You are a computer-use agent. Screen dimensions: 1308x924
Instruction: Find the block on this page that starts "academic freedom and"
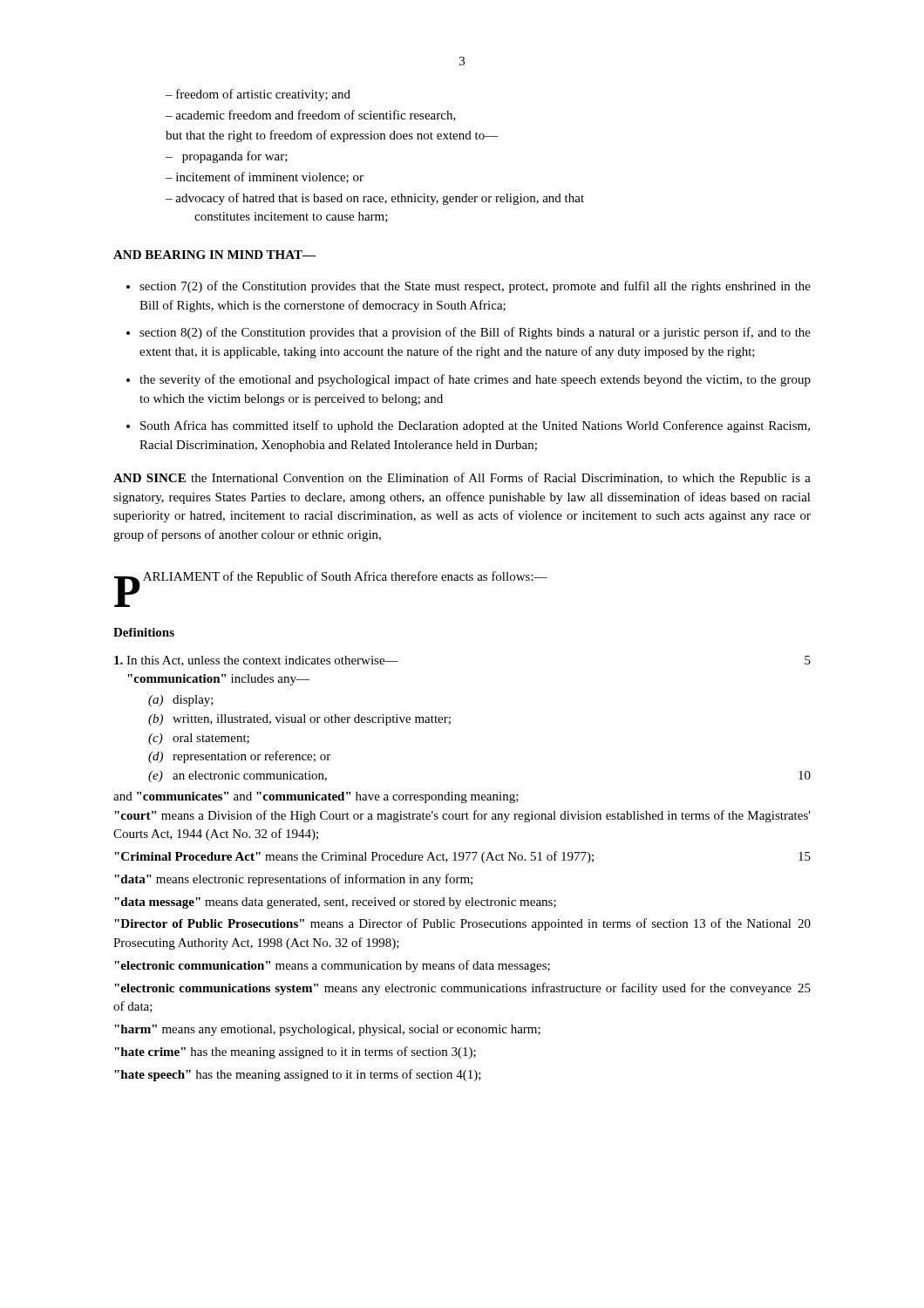pyautogui.click(x=311, y=116)
